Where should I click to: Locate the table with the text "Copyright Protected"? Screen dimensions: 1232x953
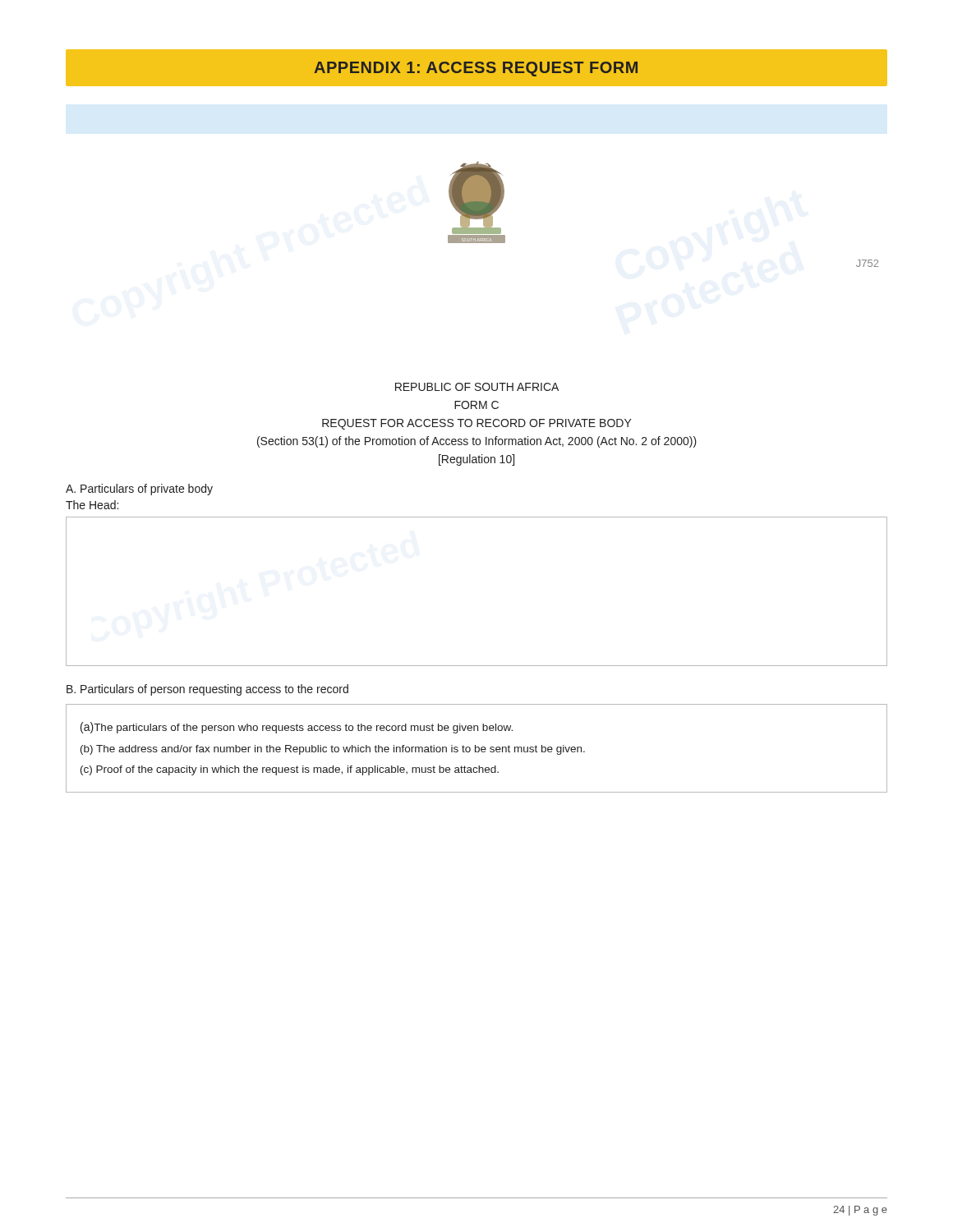476,591
